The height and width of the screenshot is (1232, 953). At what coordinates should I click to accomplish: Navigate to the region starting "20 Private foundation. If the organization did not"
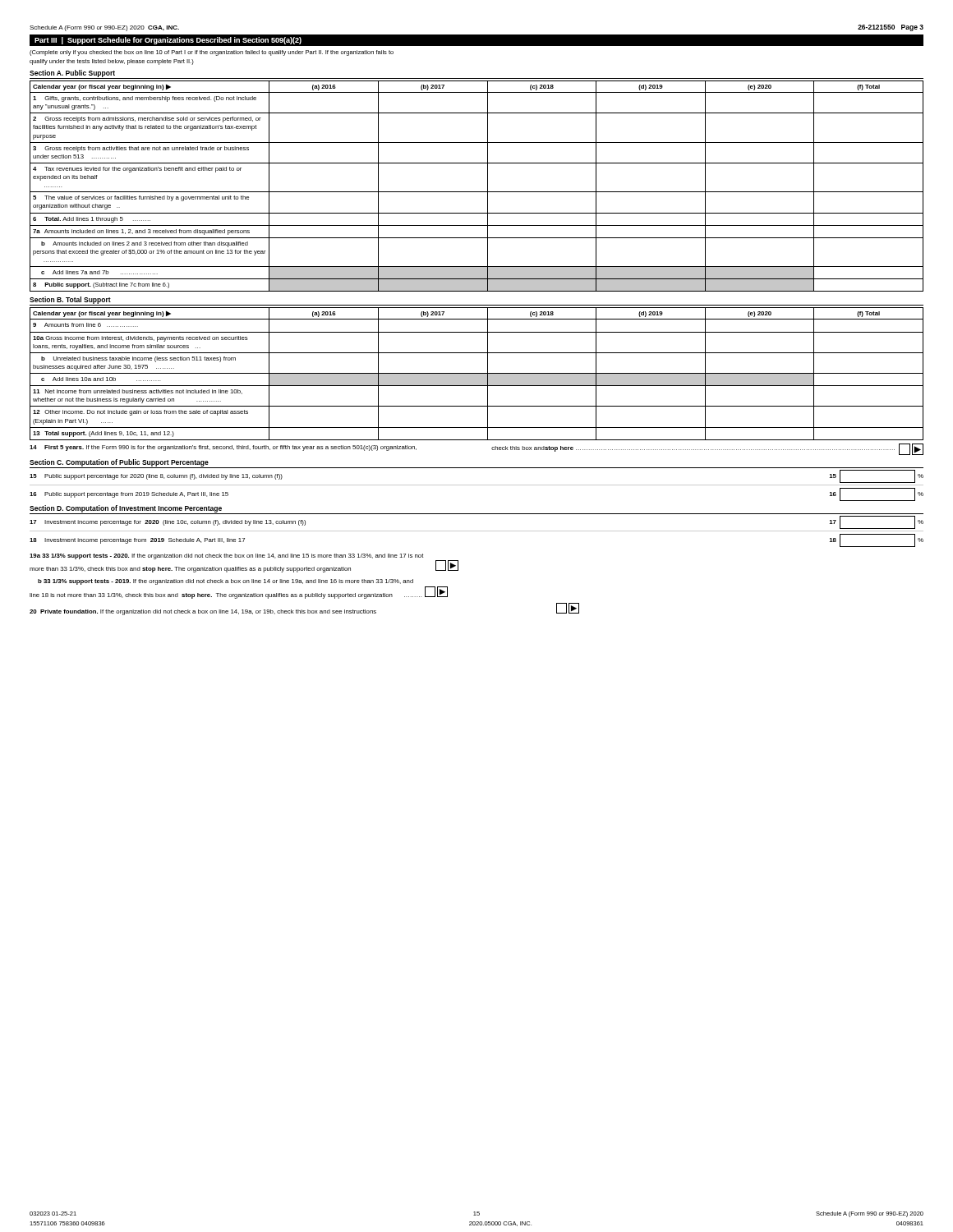click(304, 609)
